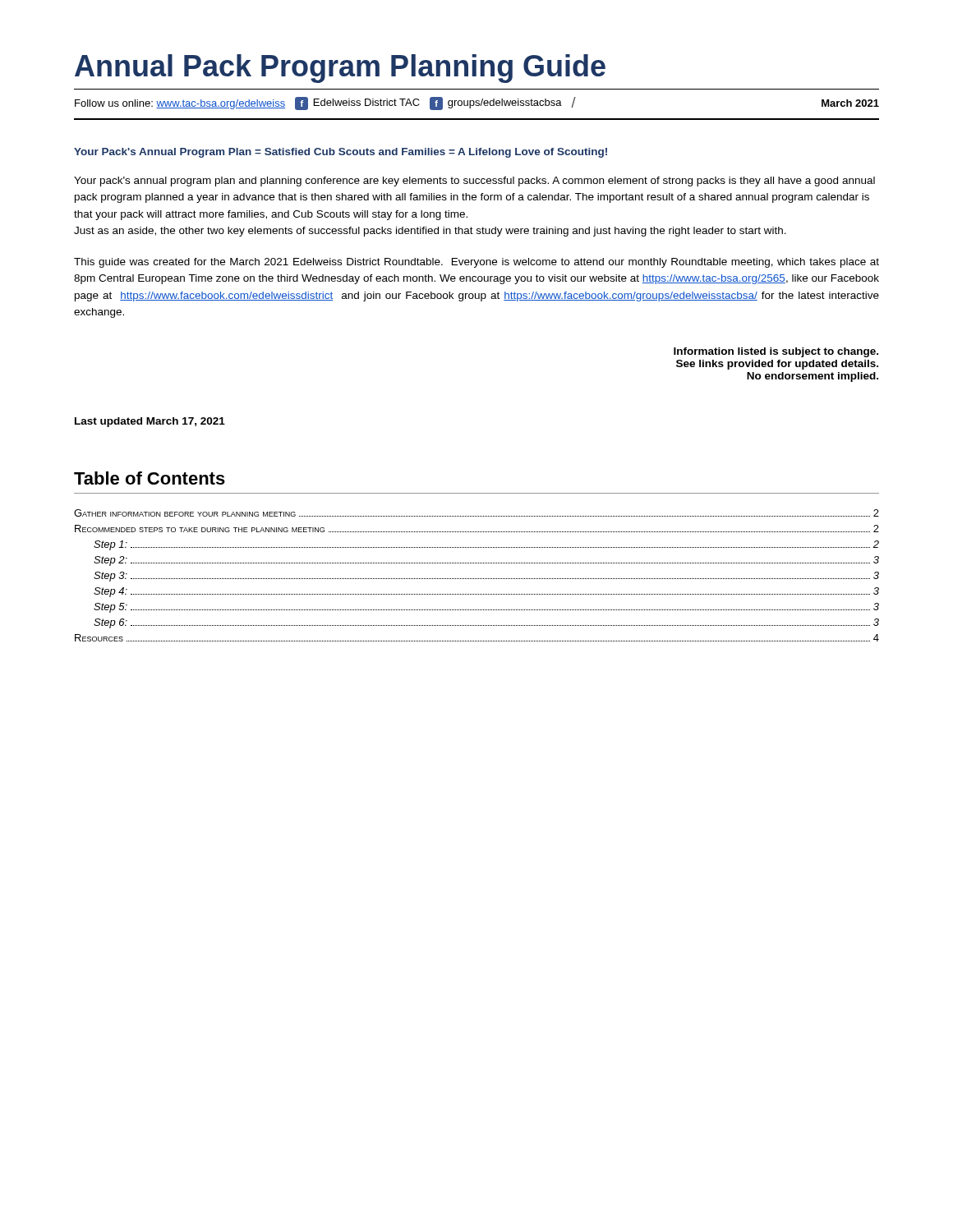Point to the text block starting "Step 5: 3"

coord(486,607)
